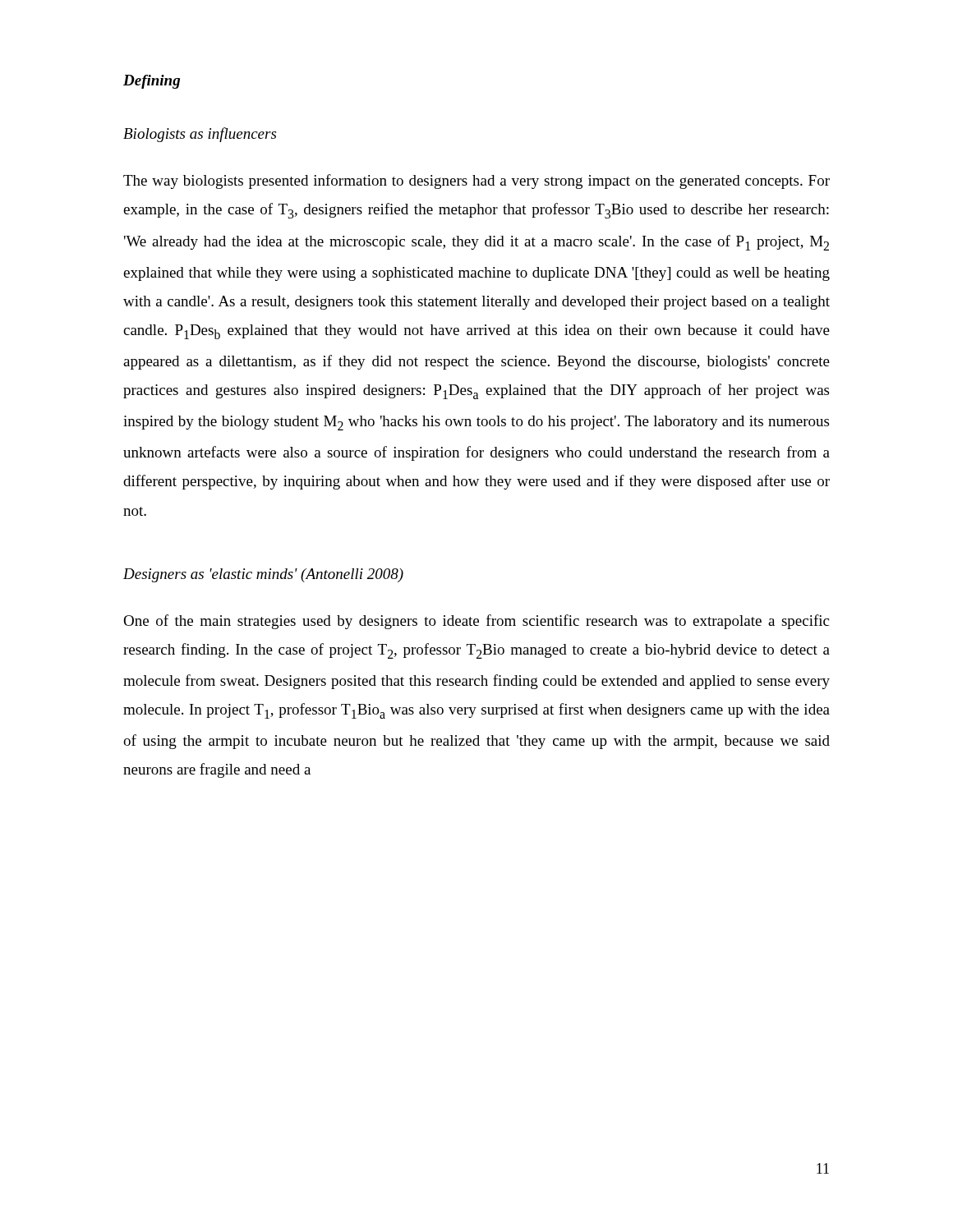This screenshot has height=1232, width=953.
Task: Point to the region starting "One of the main strategies used"
Action: (476, 695)
